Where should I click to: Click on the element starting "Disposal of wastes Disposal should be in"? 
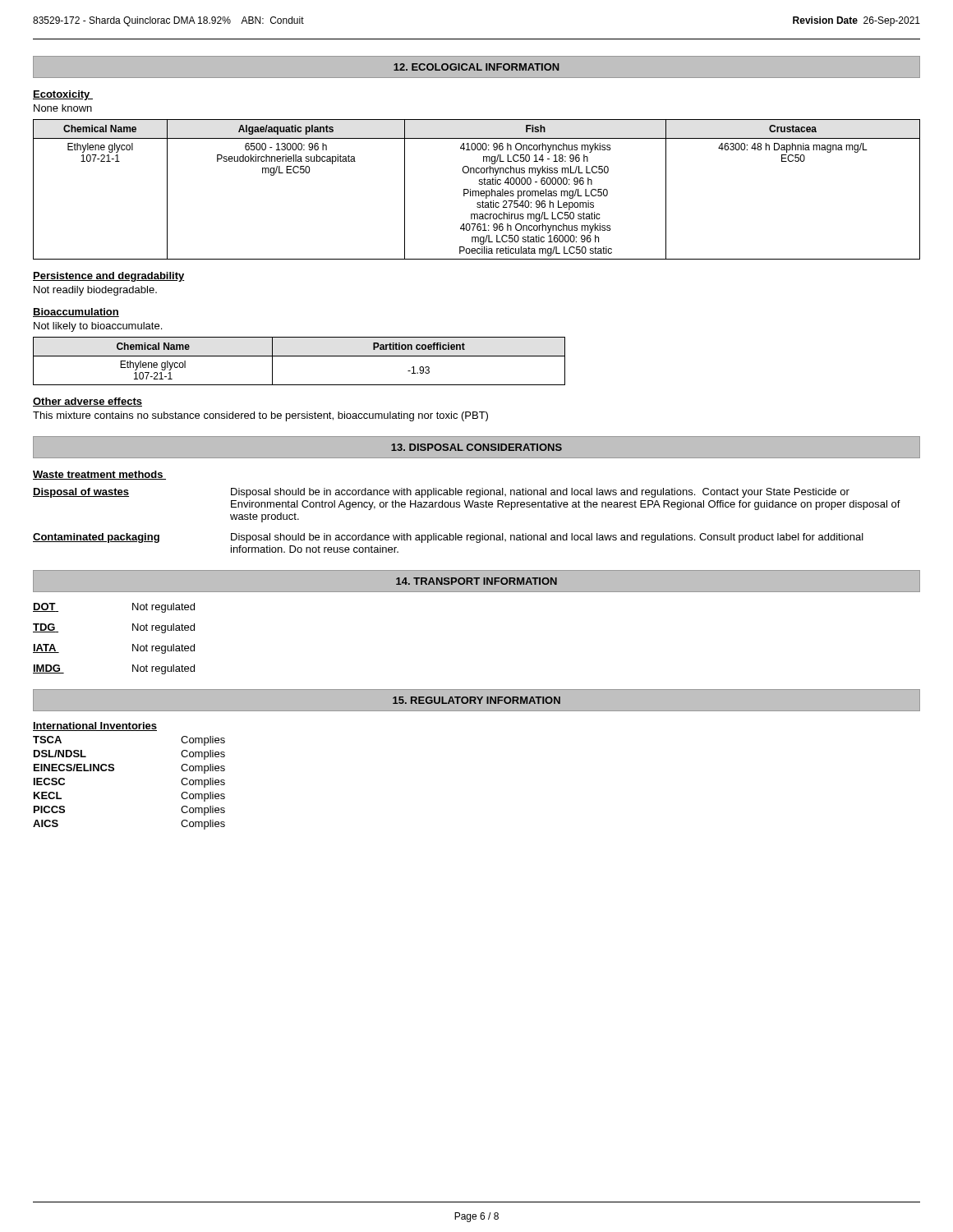pyautogui.click(x=476, y=504)
